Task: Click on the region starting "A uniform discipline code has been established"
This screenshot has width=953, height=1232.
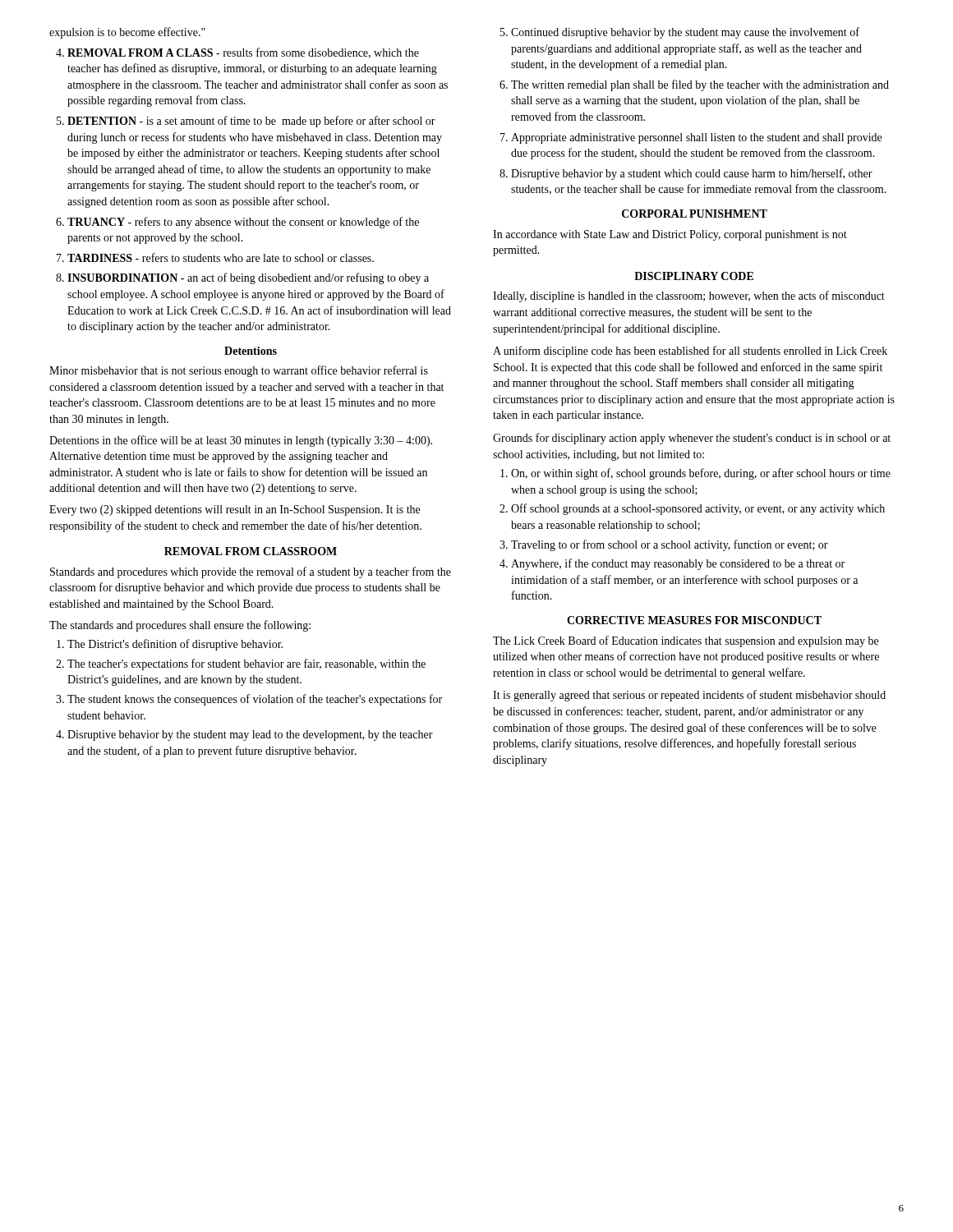Action: click(694, 383)
